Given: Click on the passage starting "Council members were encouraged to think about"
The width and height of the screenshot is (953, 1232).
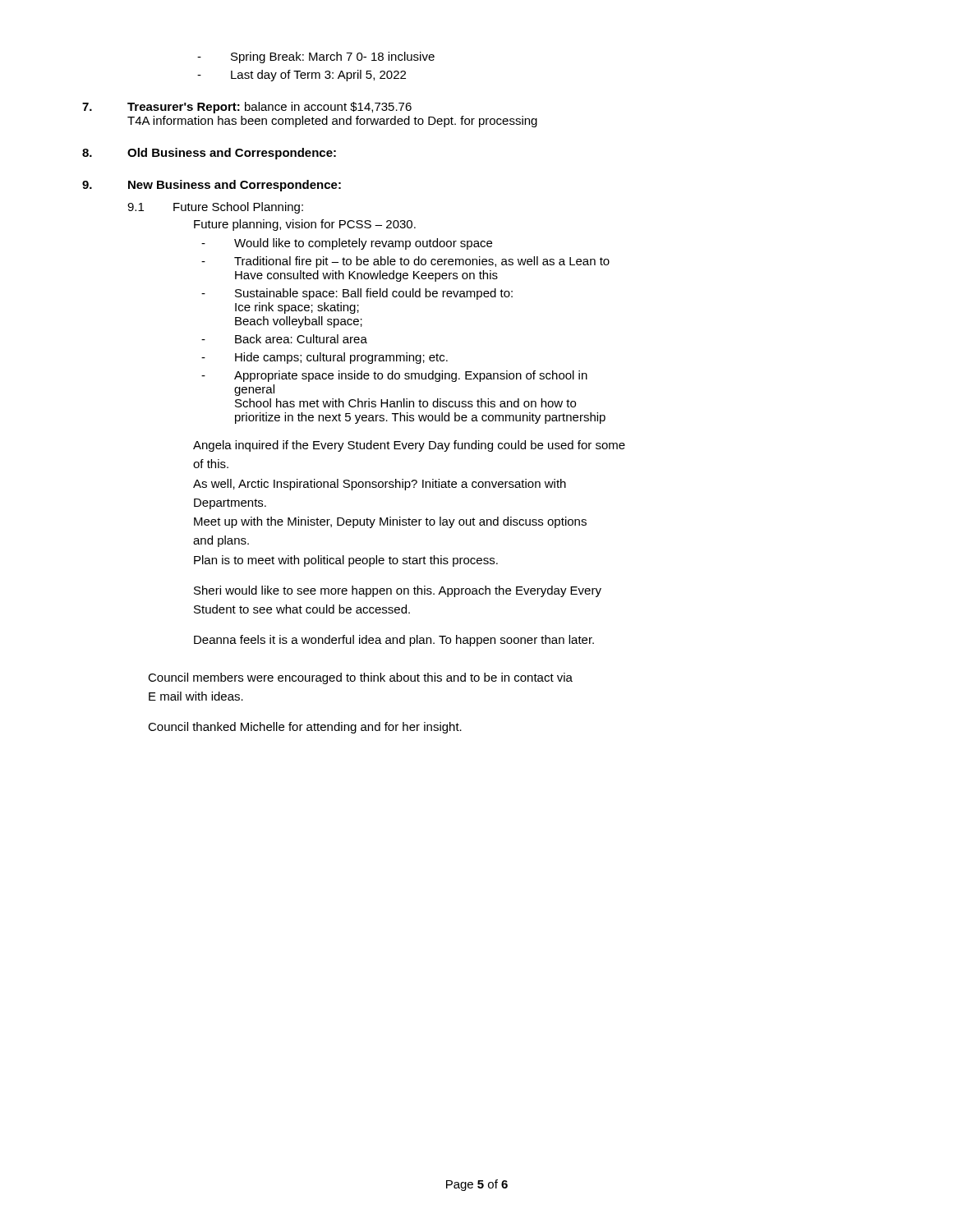Looking at the screenshot, I should pos(360,686).
